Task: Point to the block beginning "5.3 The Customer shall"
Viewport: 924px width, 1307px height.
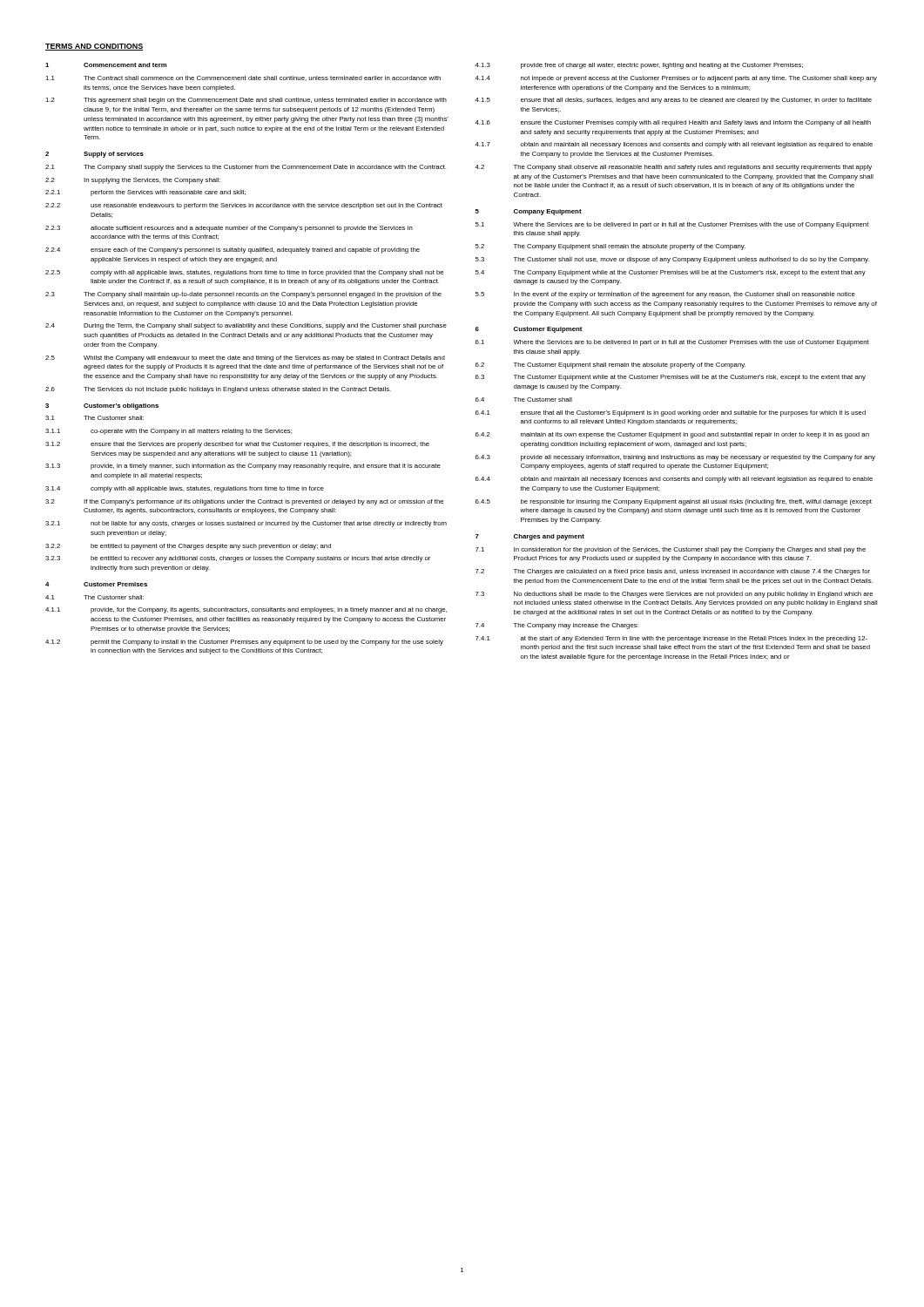Action: click(677, 260)
